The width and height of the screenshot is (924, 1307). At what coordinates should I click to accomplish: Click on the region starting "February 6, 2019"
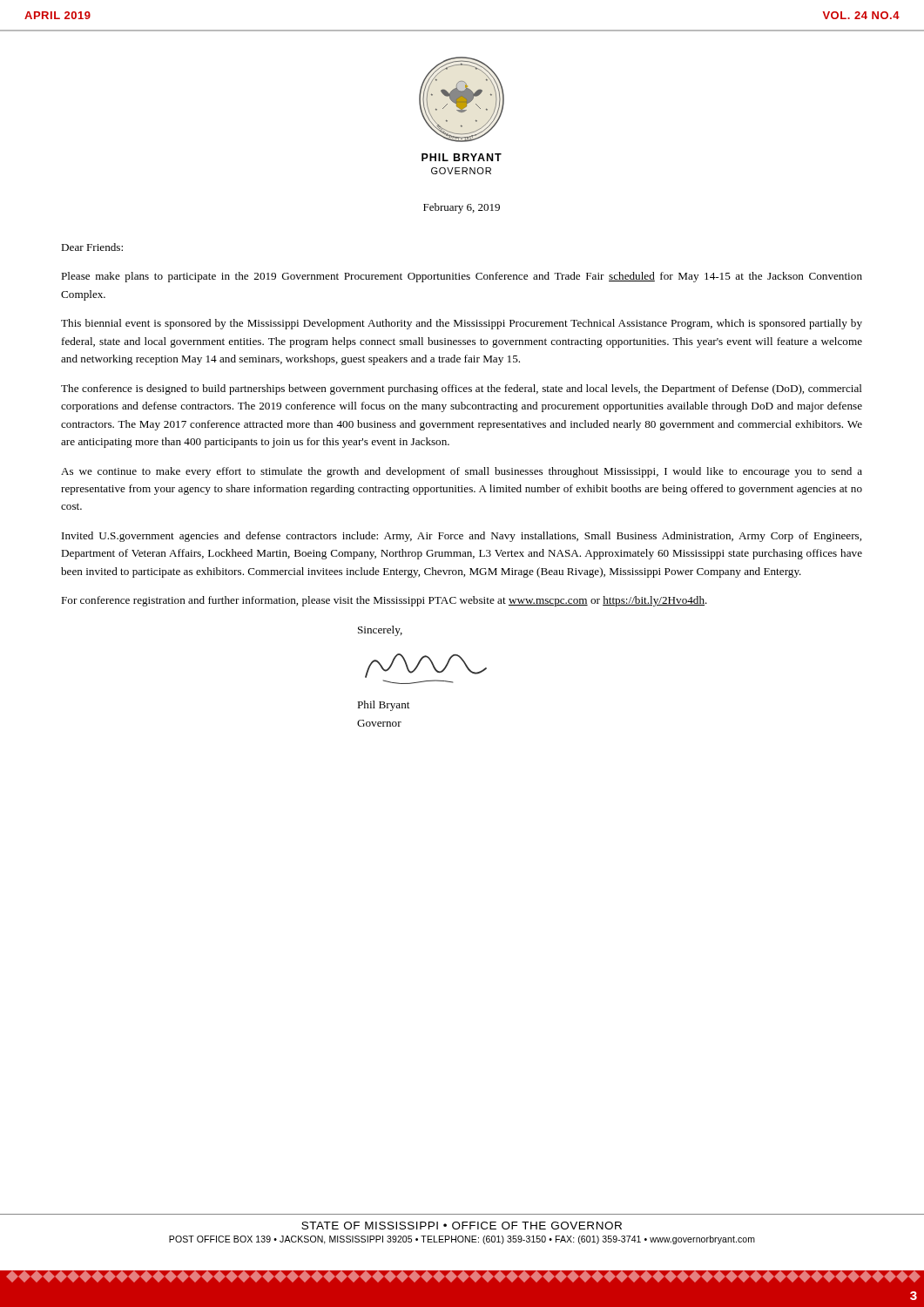coord(462,207)
